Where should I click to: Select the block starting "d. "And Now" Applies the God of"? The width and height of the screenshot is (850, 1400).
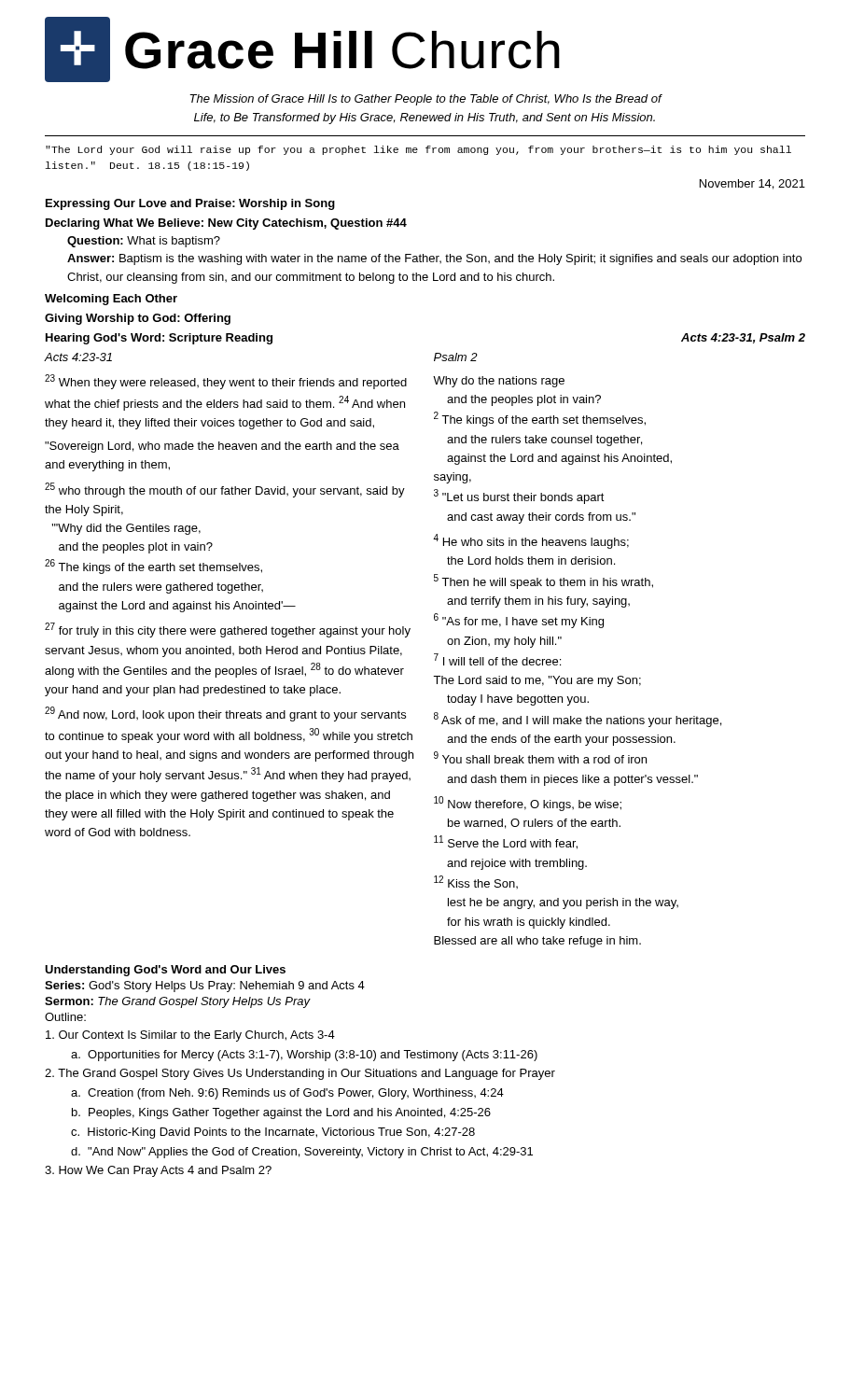302,1151
